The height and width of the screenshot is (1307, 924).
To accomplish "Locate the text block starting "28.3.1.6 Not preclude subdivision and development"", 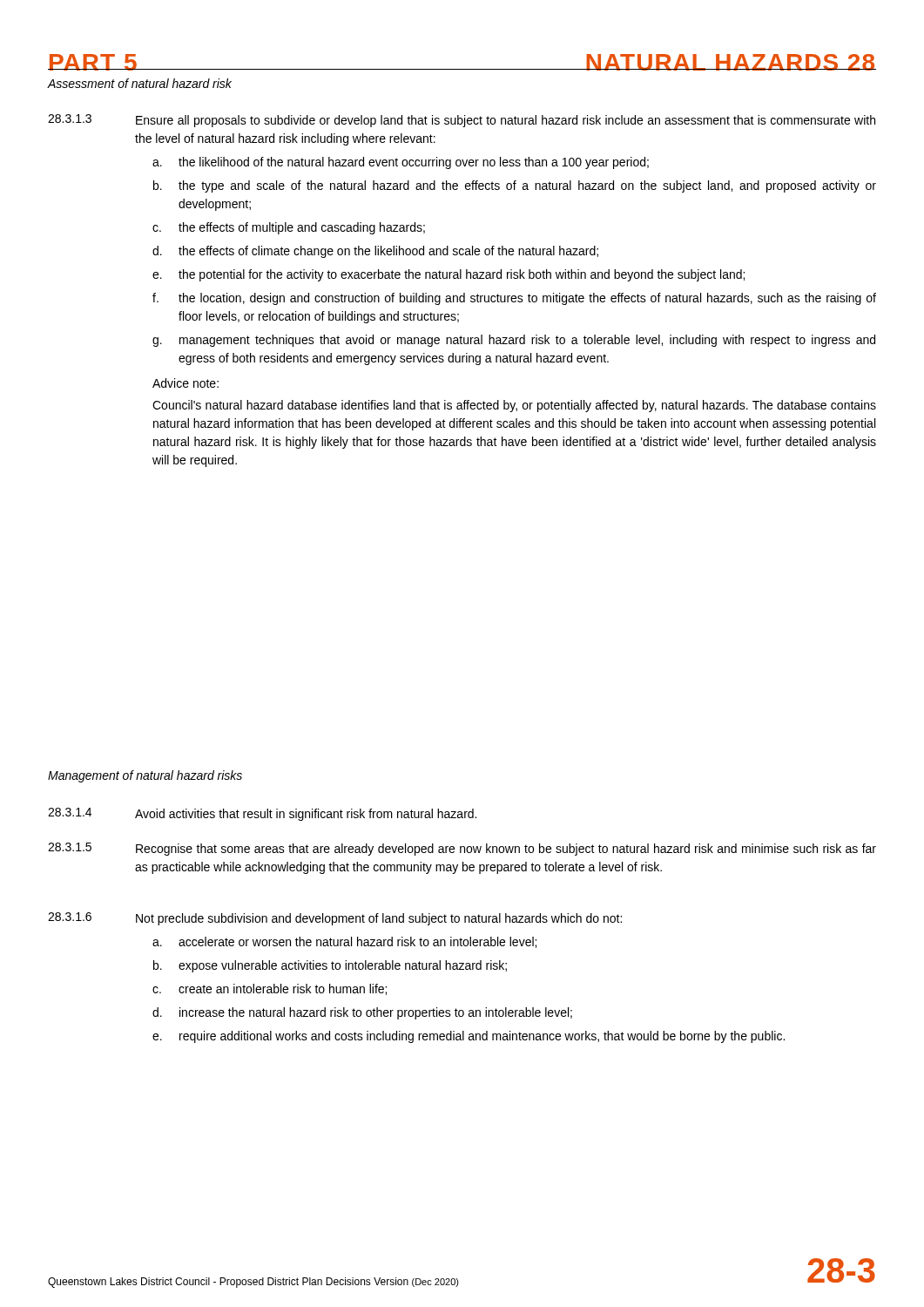I will [462, 980].
